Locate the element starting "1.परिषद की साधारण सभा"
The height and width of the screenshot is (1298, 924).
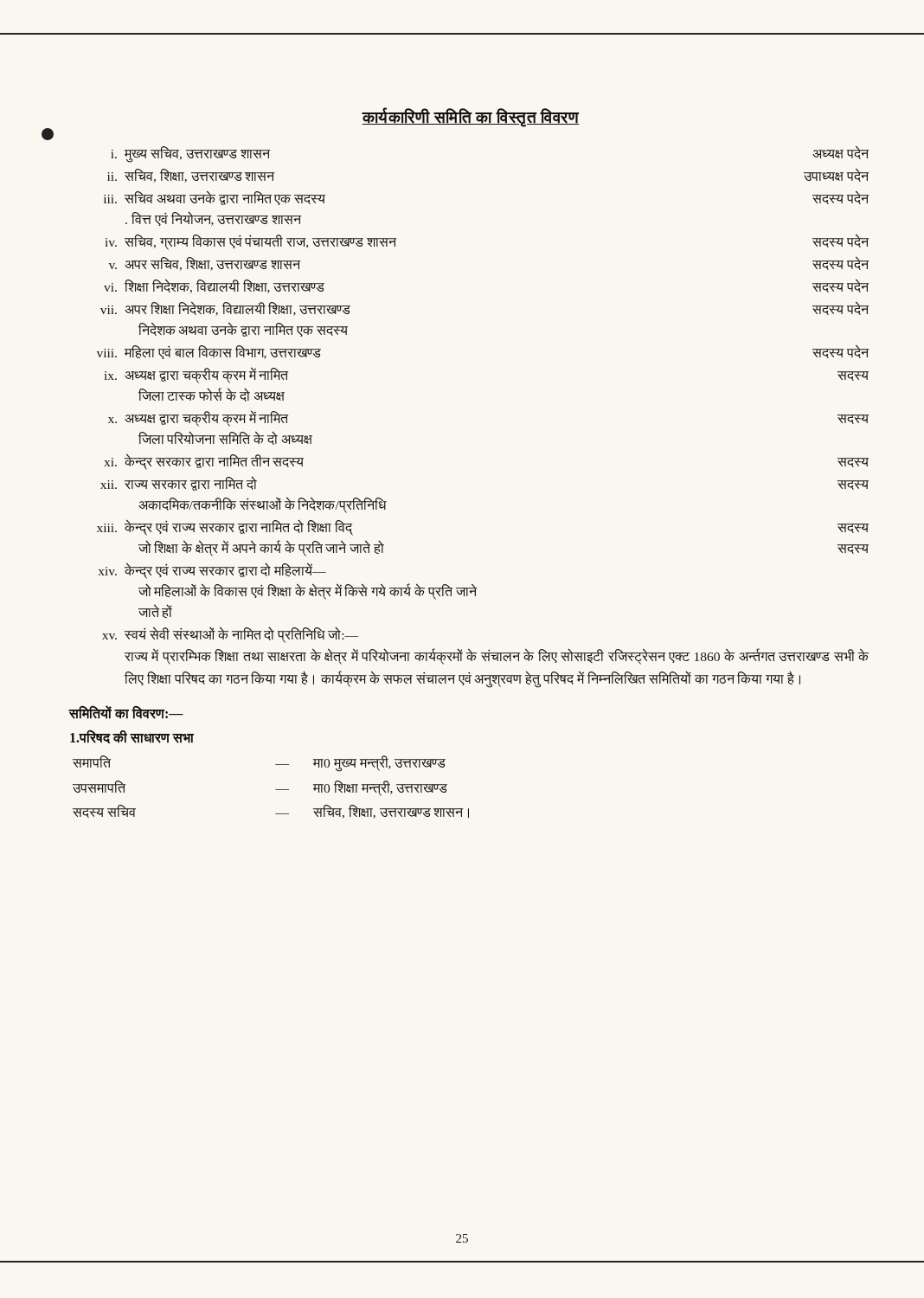tap(131, 738)
